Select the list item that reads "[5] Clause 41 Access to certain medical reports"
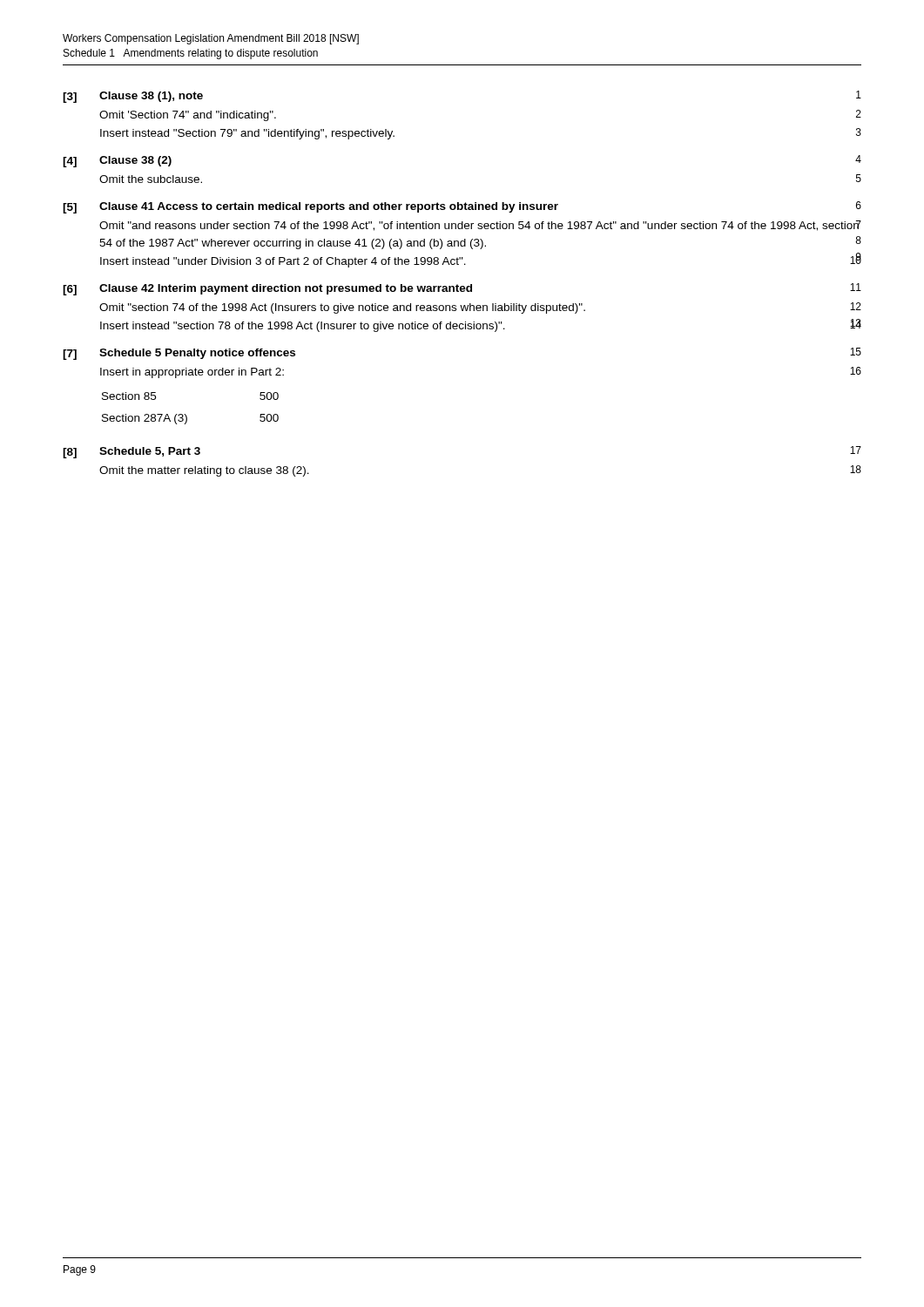Image resolution: width=924 pixels, height=1307 pixels. click(462, 207)
